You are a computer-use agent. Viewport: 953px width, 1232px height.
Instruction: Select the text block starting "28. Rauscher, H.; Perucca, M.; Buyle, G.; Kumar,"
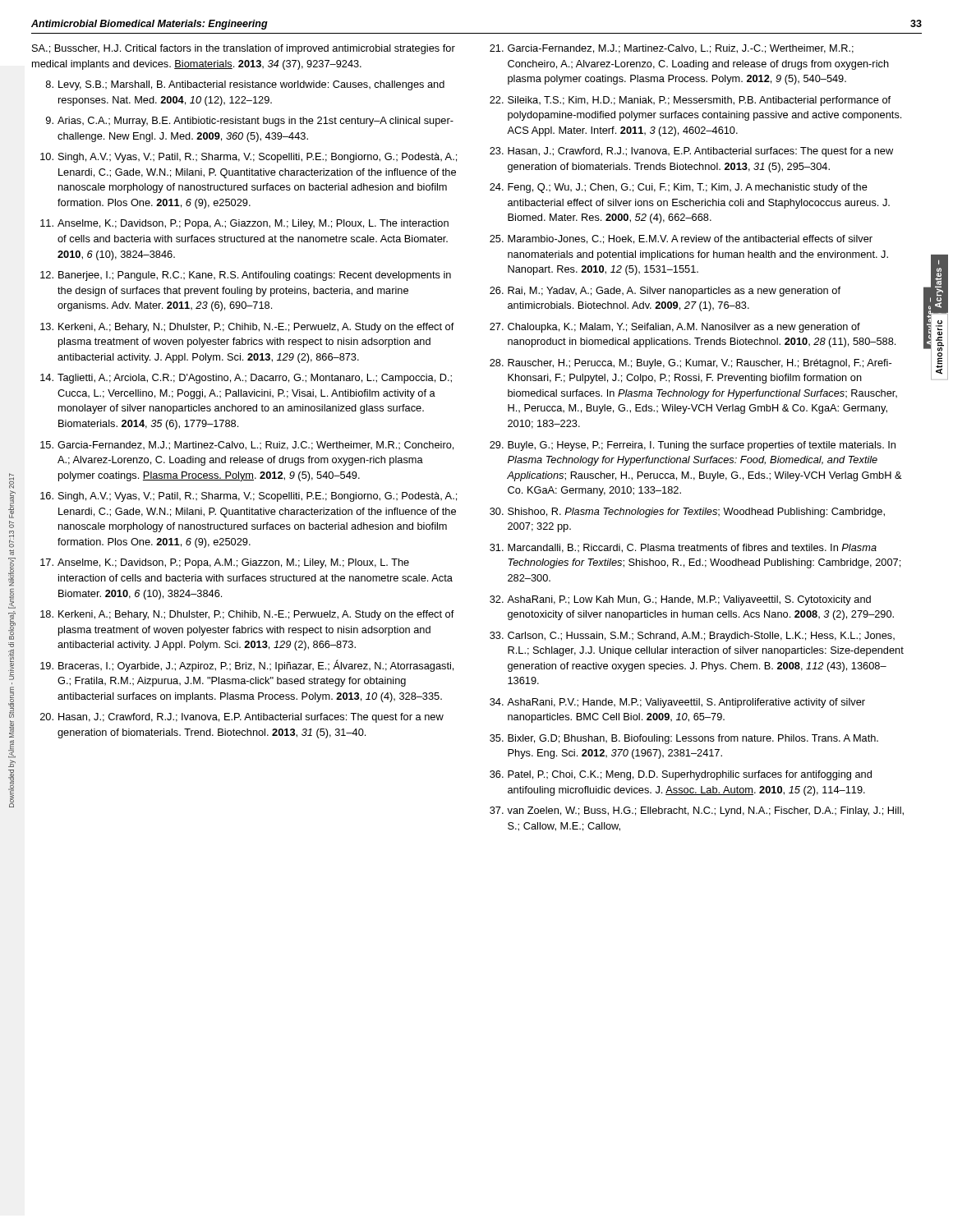tap(694, 394)
